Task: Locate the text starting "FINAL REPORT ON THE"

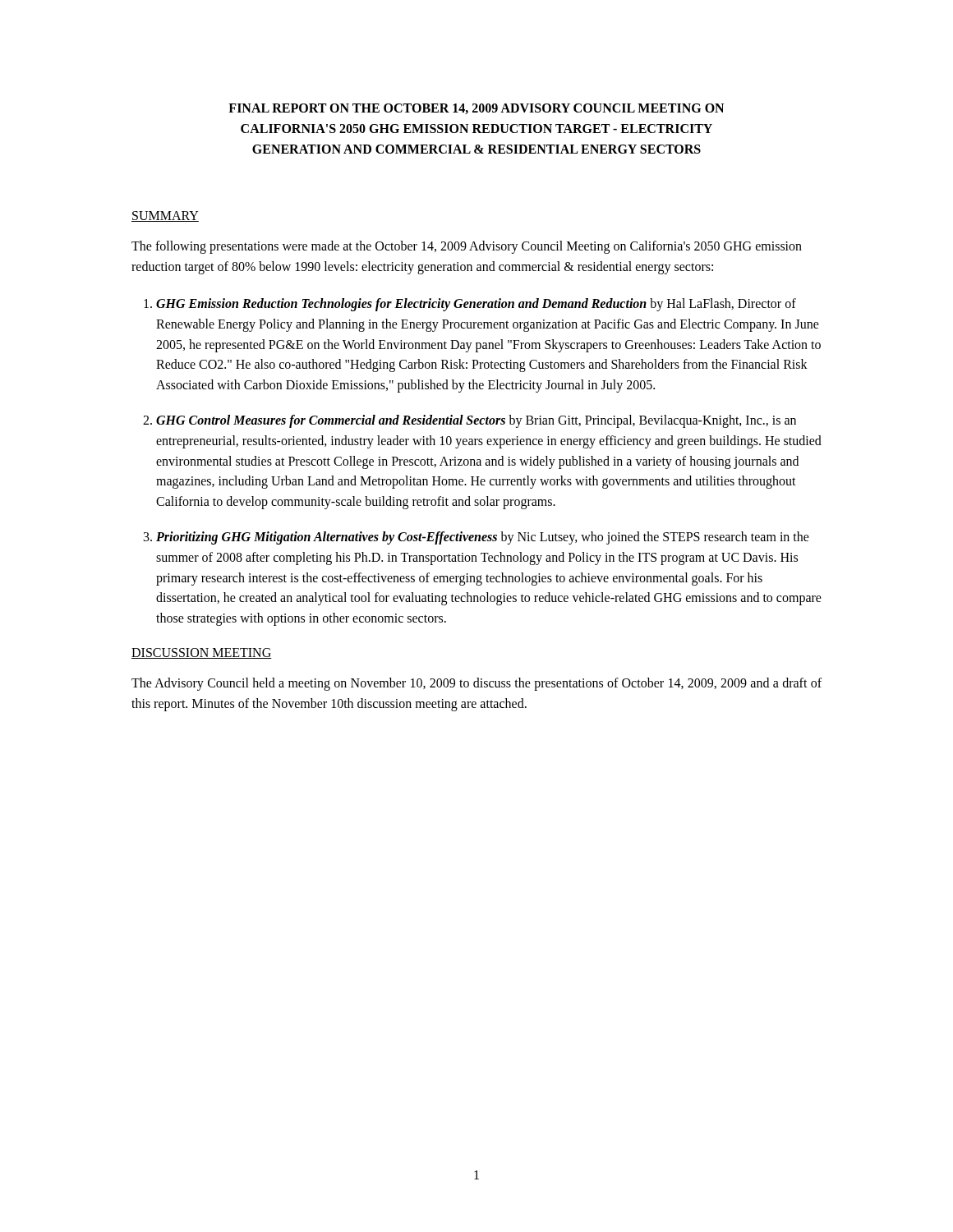Action: click(476, 128)
